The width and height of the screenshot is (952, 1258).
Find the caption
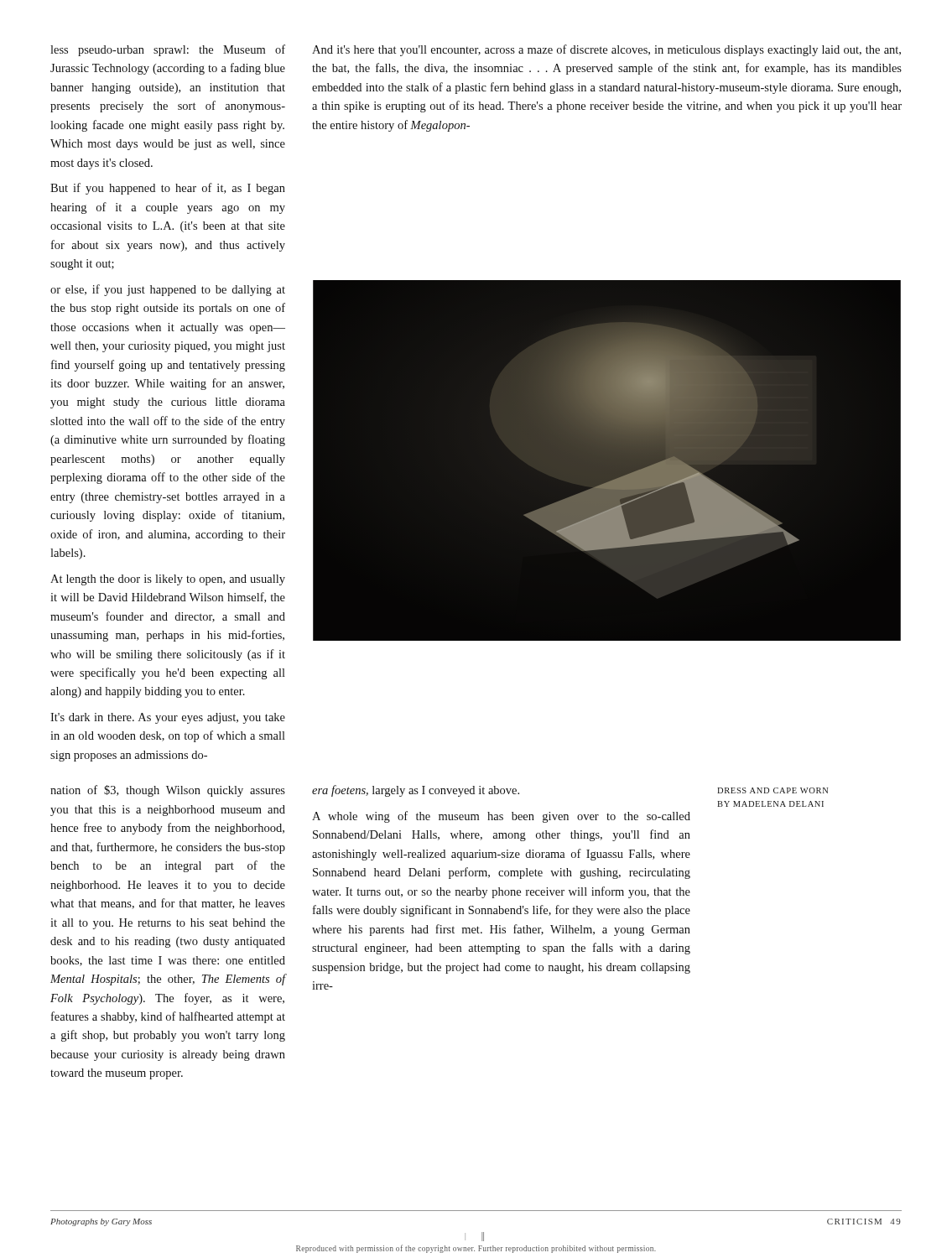tap(773, 797)
